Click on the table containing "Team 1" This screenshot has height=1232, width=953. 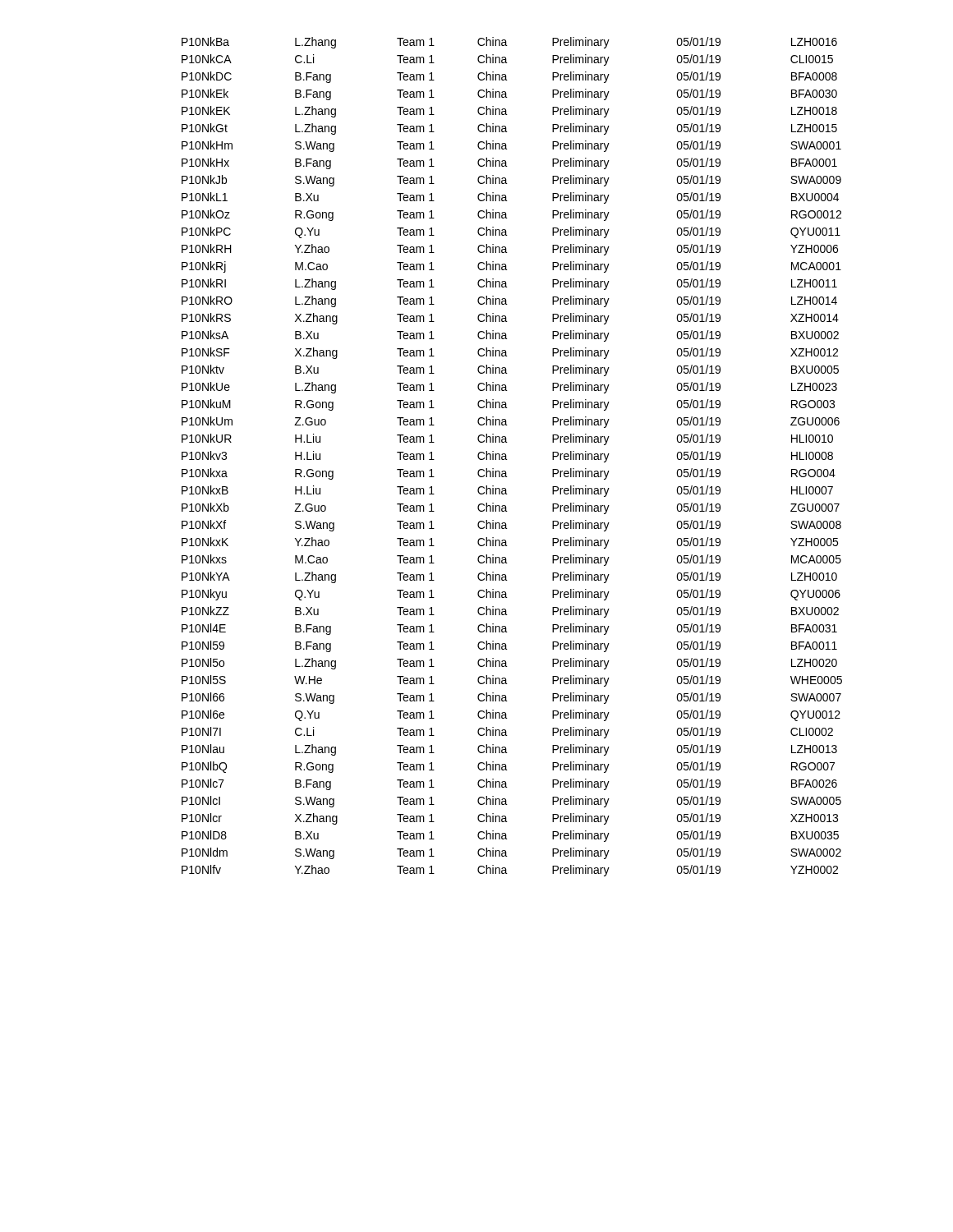542,455
